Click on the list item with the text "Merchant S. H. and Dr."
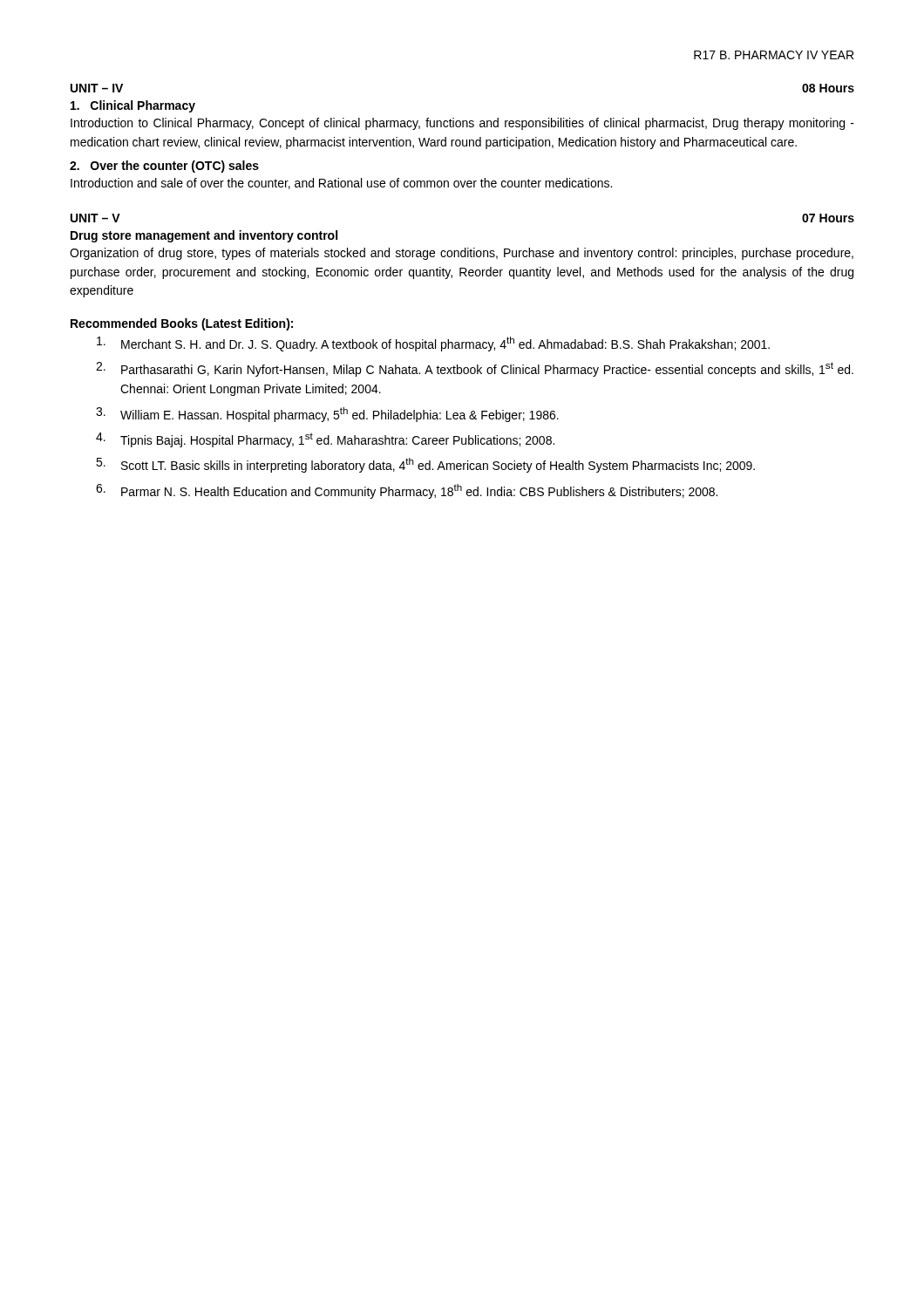 pyautogui.click(x=475, y=343)
